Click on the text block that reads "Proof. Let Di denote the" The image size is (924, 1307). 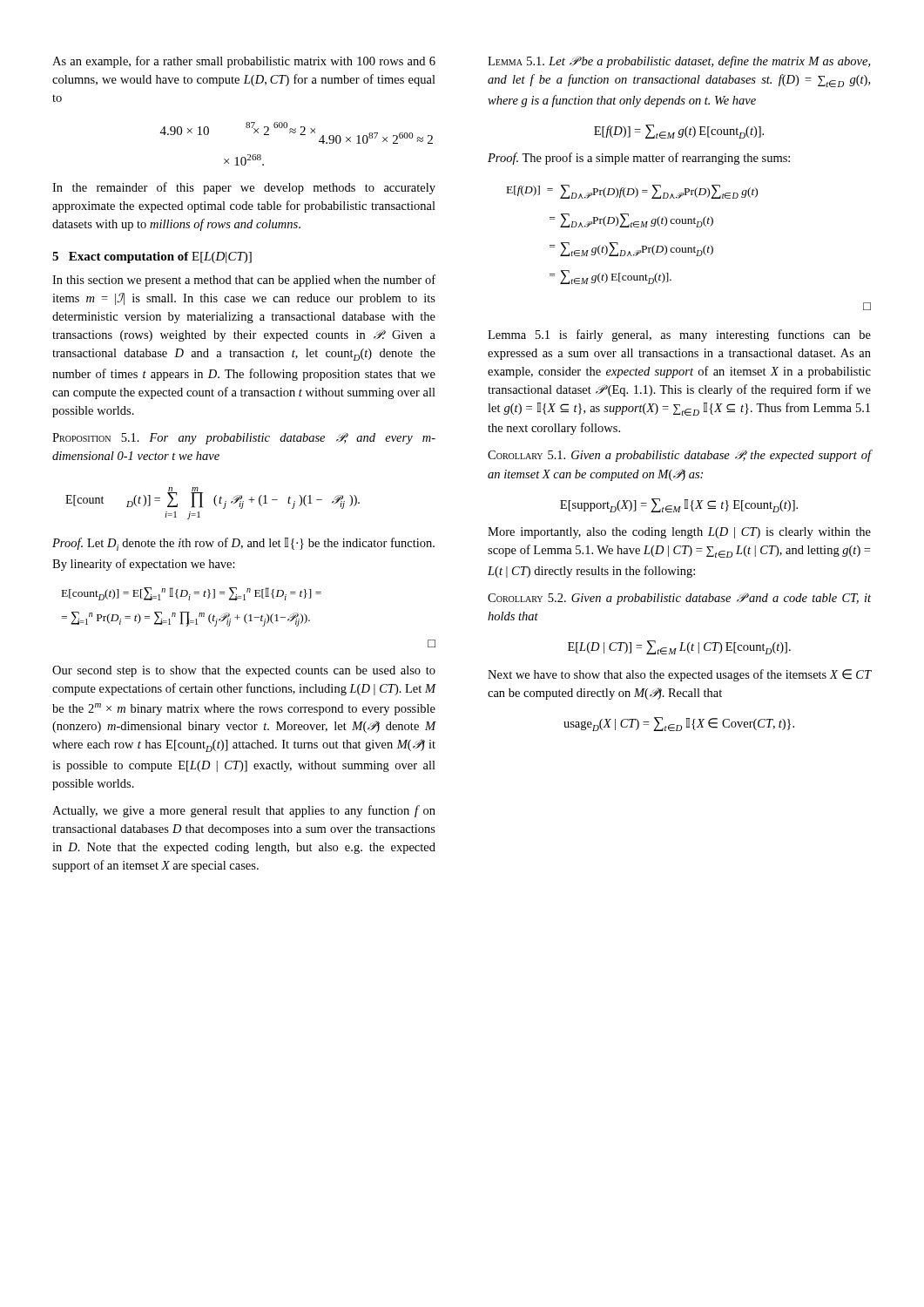244,553
